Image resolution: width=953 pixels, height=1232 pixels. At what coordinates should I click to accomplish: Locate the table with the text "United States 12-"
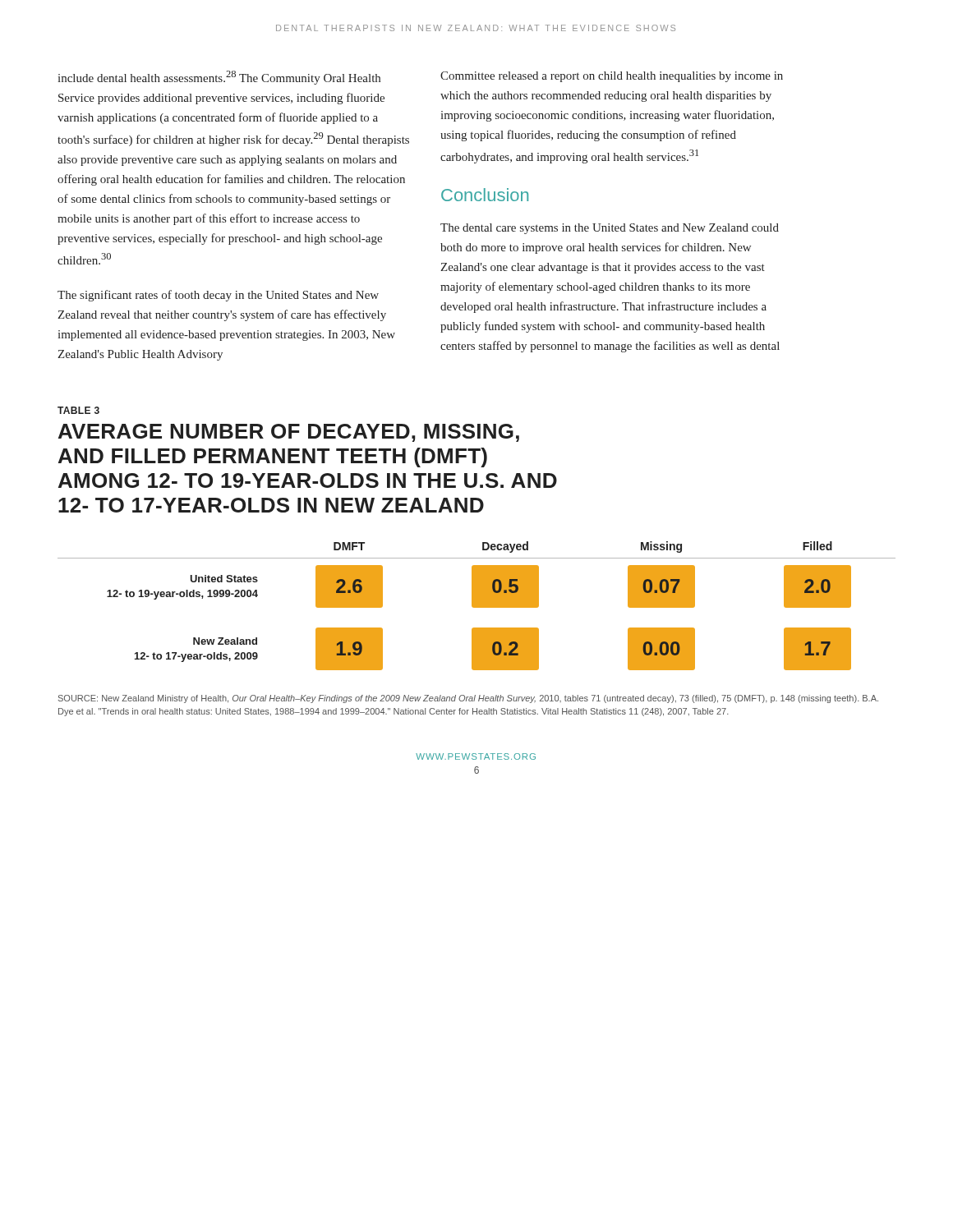[x=476, y=605]
